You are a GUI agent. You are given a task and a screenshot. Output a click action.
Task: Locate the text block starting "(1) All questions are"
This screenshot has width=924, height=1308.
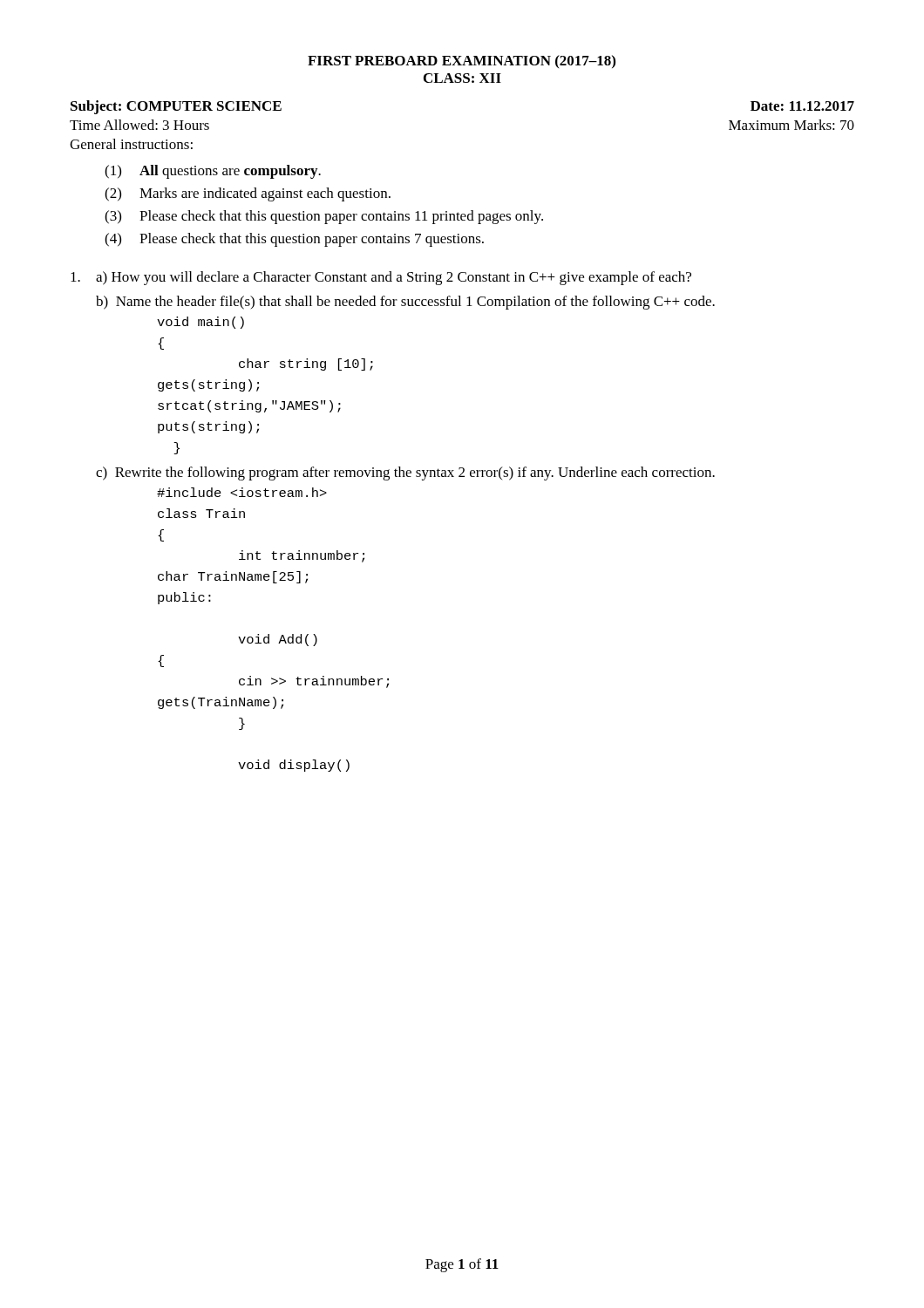pos(213,171)
